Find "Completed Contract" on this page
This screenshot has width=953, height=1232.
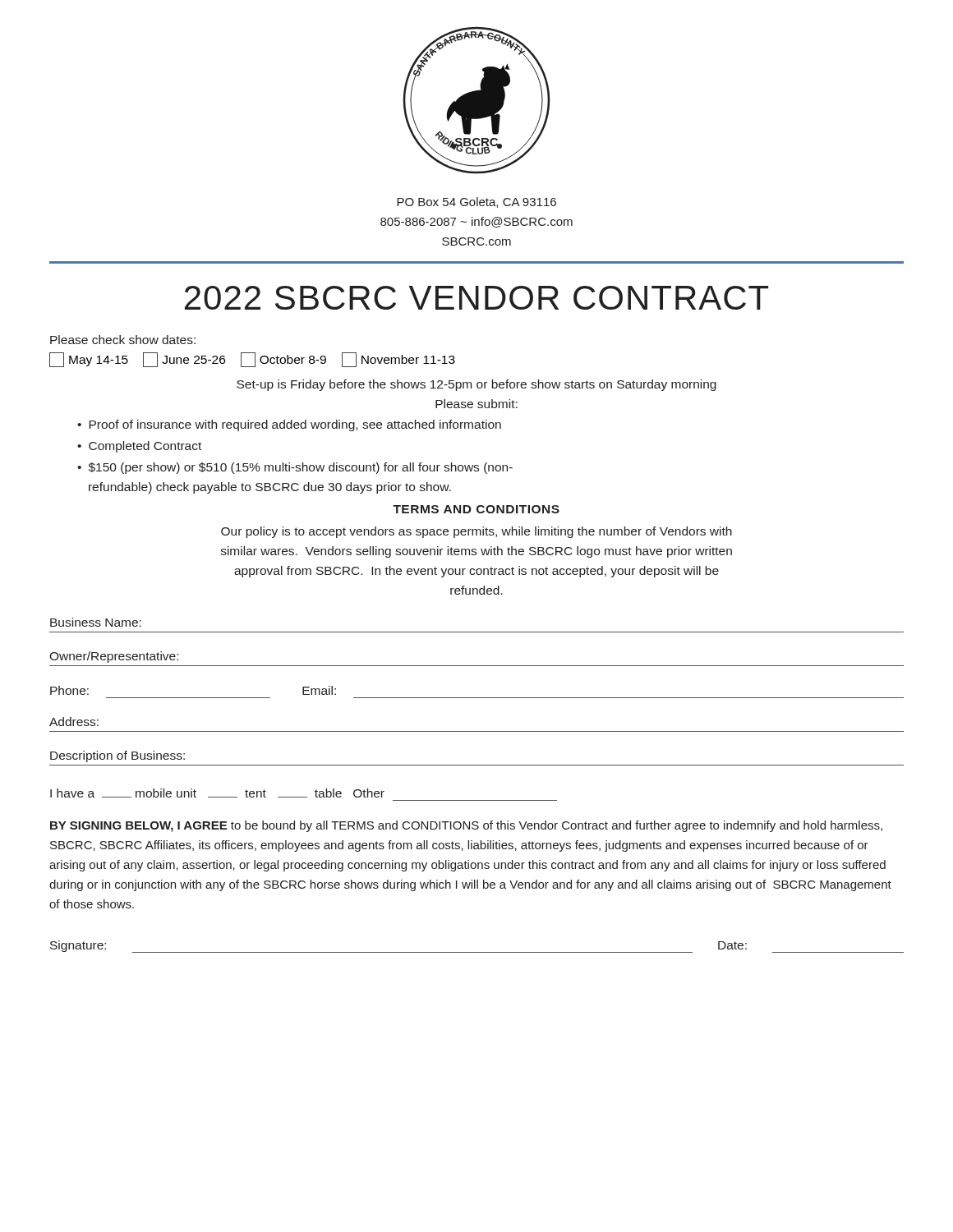(145, 446)
